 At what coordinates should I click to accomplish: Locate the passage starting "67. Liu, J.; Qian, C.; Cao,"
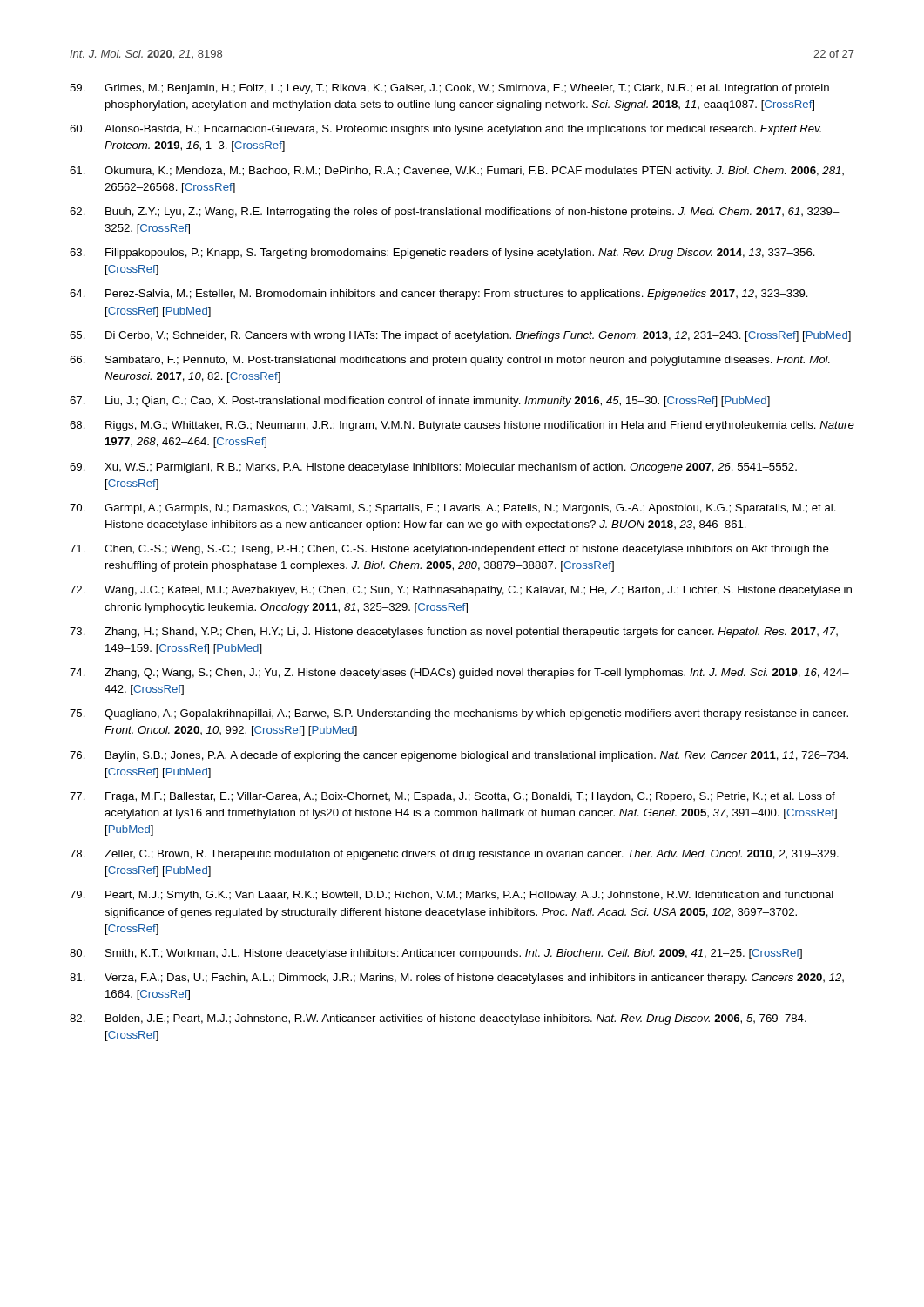pyautogui.click(x=462, y=401)
